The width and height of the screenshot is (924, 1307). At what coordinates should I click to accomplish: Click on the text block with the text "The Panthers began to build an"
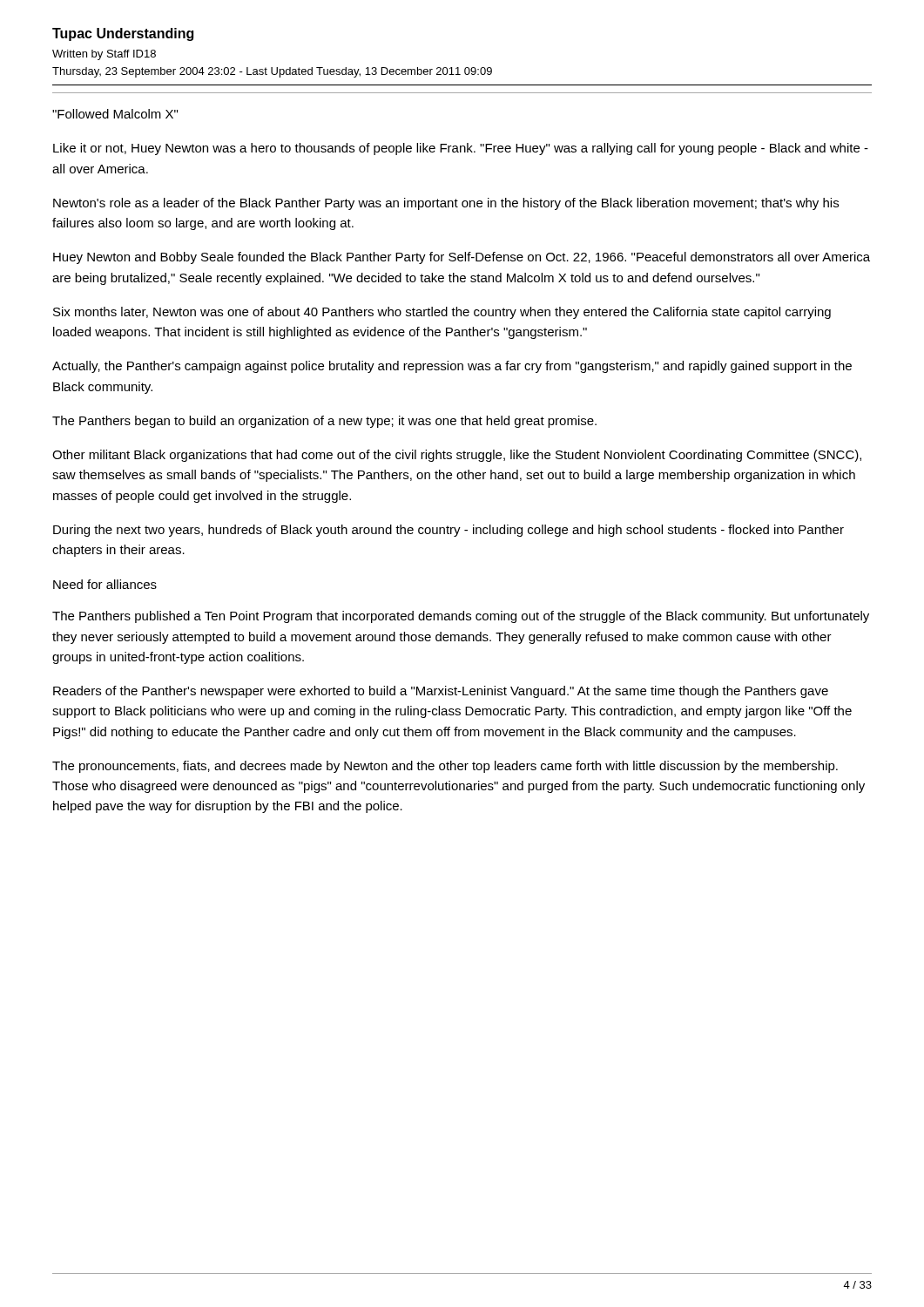tap(325, 420)
